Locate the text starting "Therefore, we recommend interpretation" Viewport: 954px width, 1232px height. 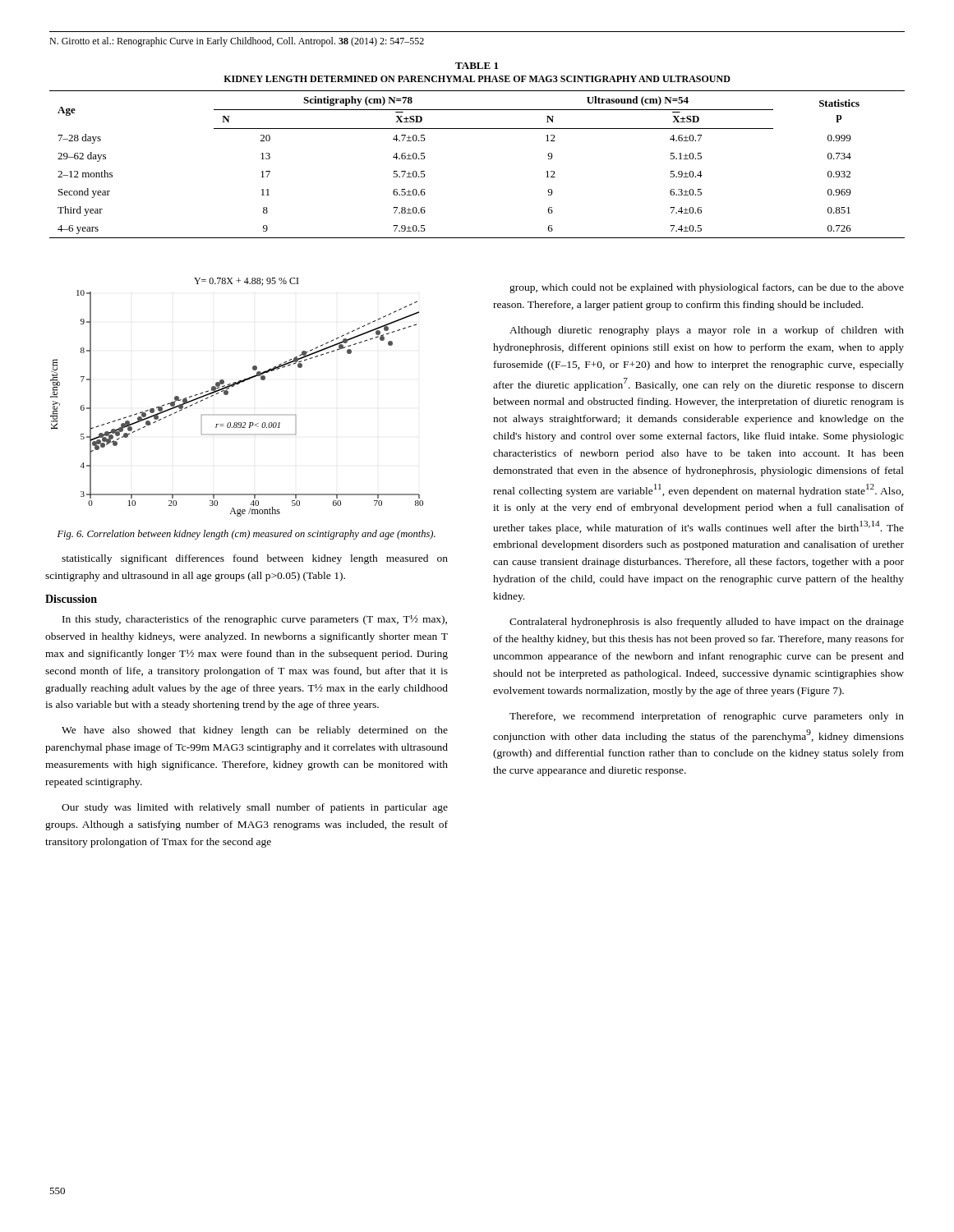(x=698, y=743)
